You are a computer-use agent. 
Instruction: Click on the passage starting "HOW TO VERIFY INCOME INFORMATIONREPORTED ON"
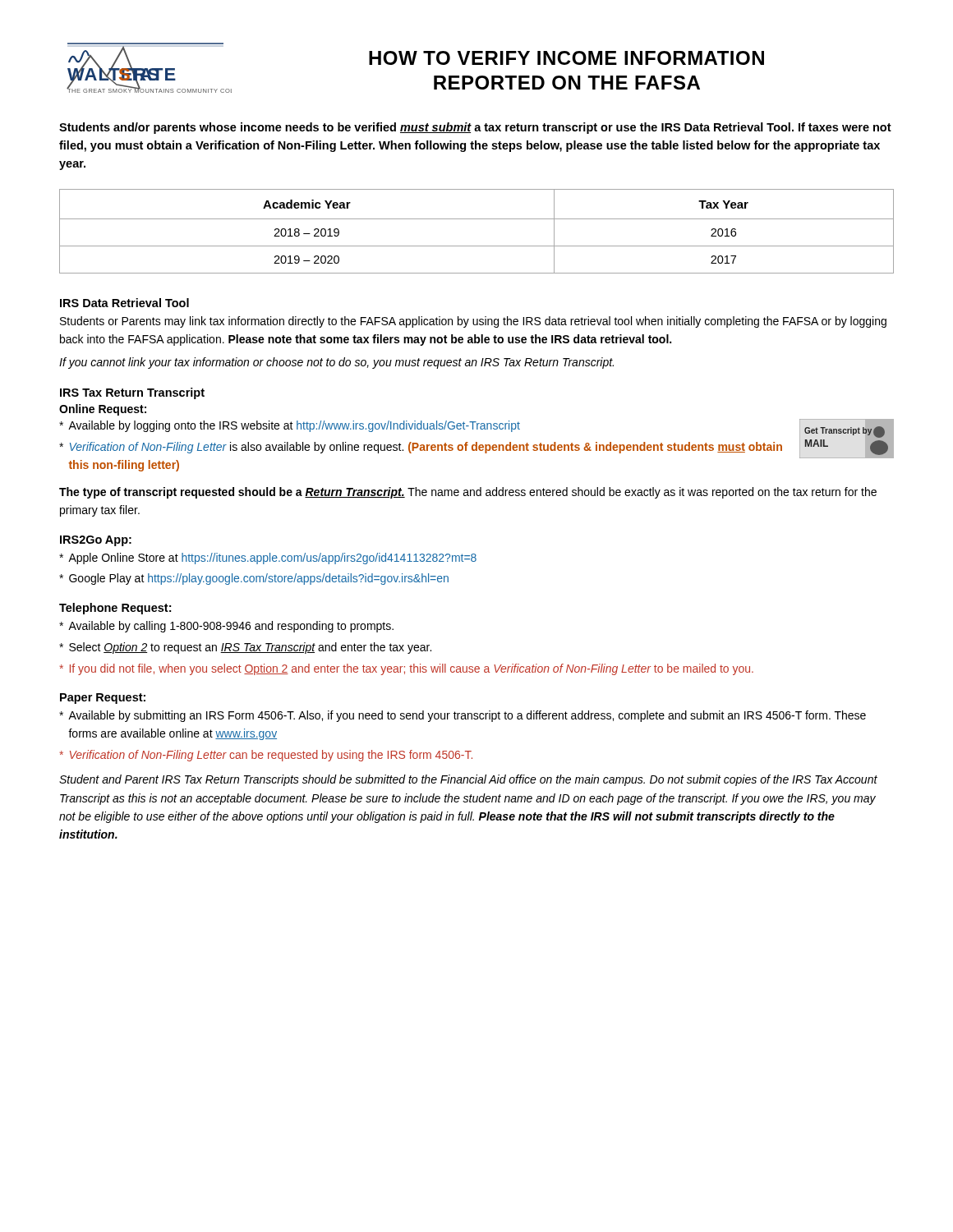tap(567, 70)
